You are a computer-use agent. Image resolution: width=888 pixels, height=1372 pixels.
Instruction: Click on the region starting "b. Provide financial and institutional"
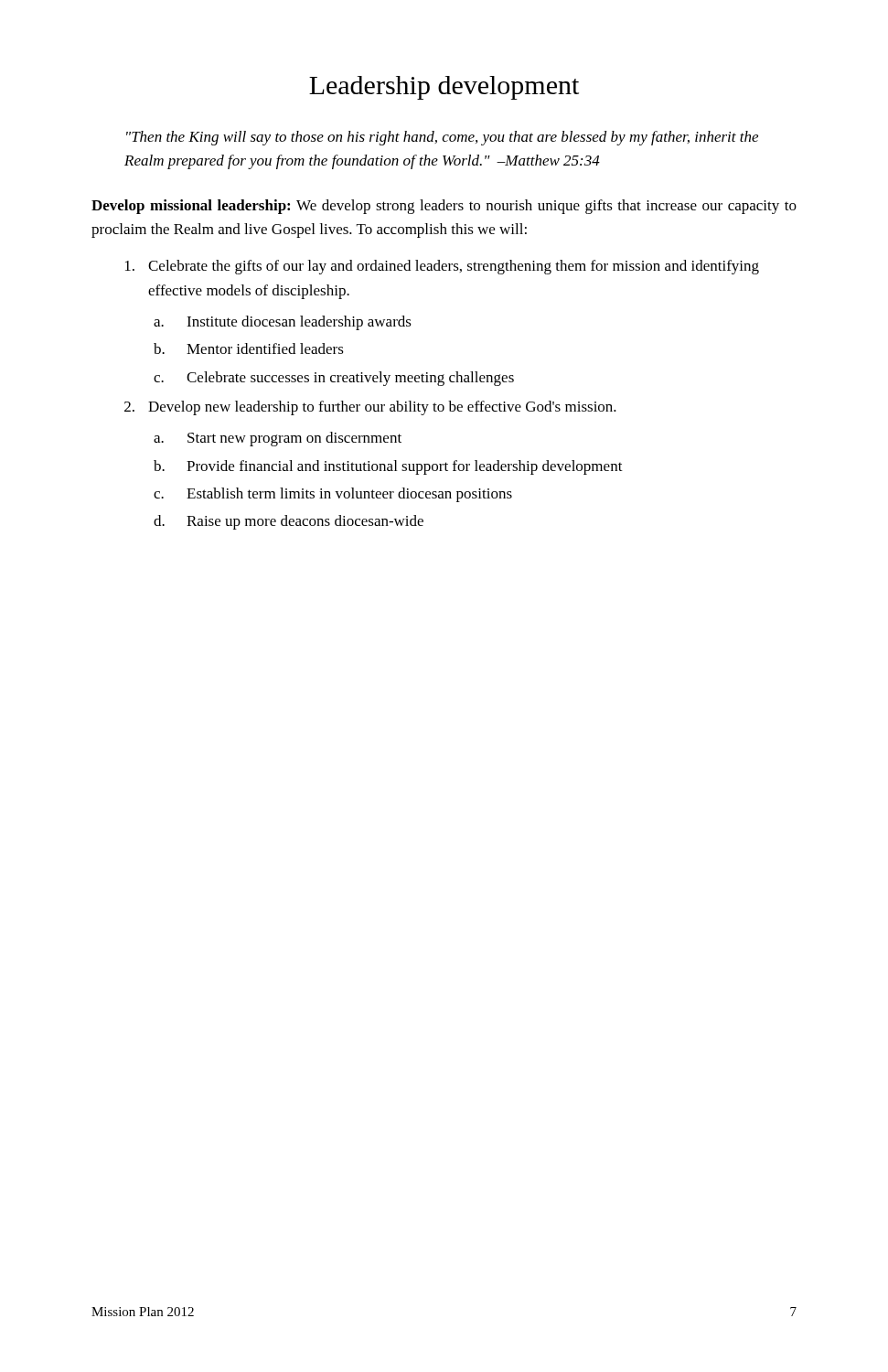[475, 466]
